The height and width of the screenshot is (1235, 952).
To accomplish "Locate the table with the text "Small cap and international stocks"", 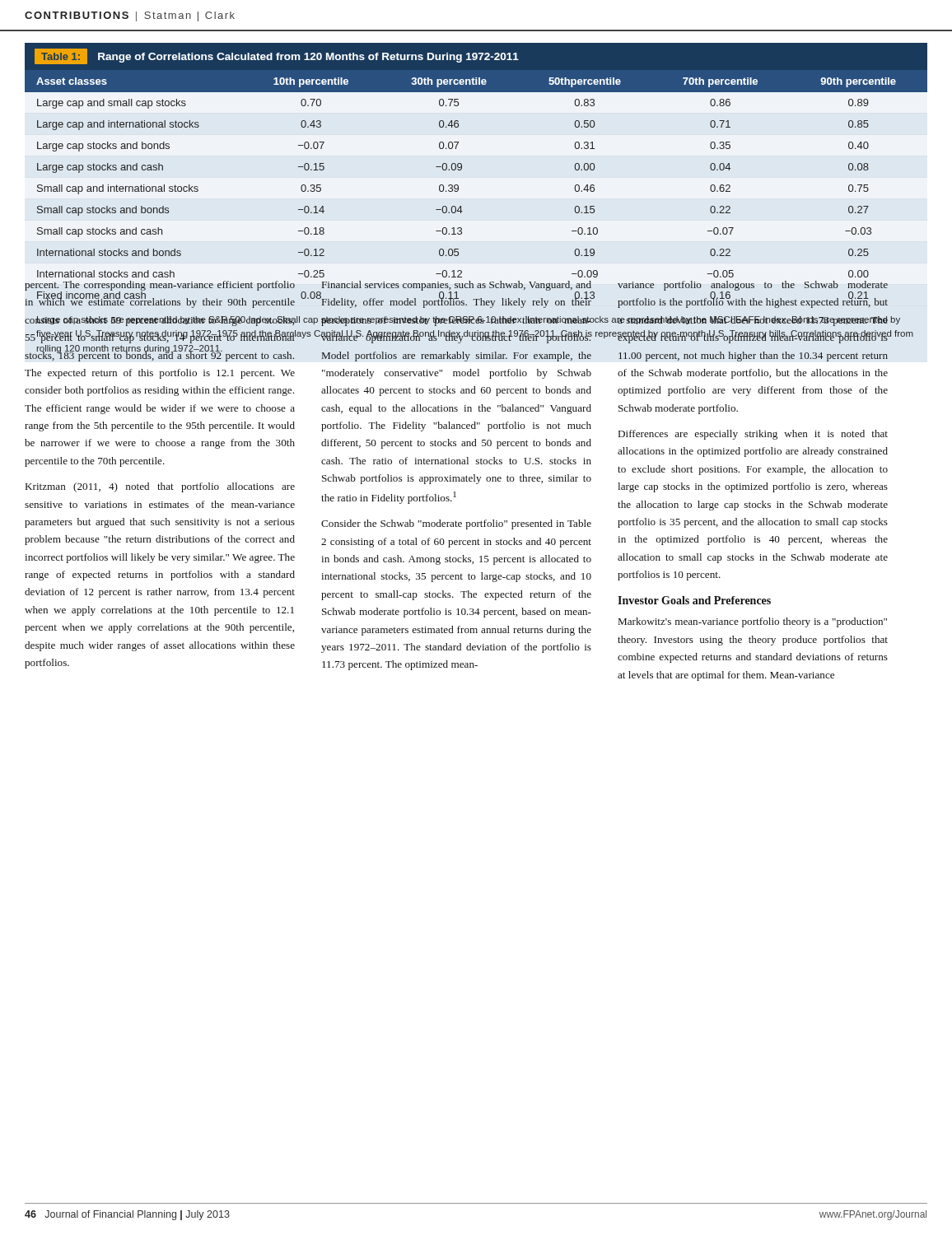I will pos(476,202).
